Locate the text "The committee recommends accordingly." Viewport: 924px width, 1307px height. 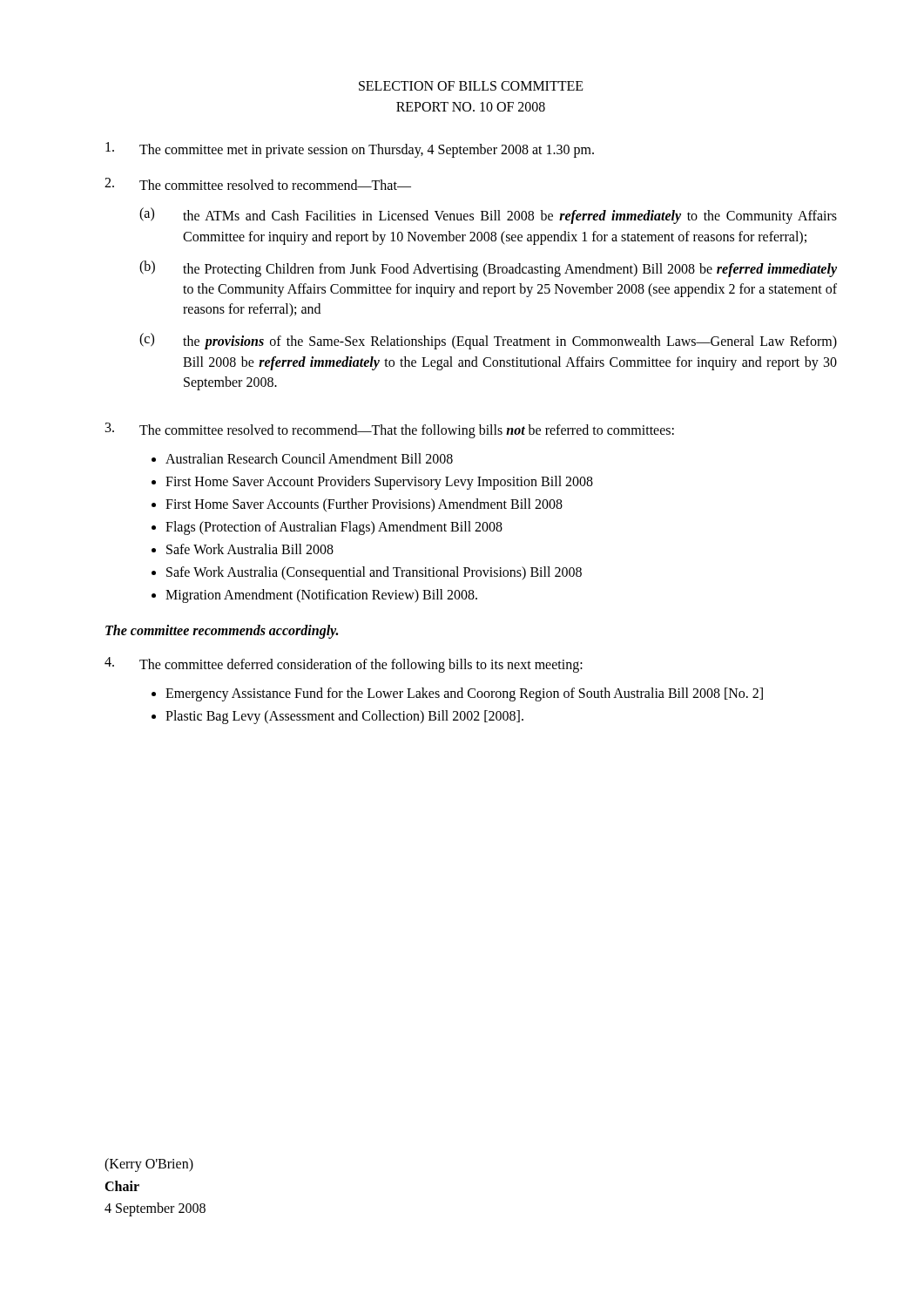(222, 630)
